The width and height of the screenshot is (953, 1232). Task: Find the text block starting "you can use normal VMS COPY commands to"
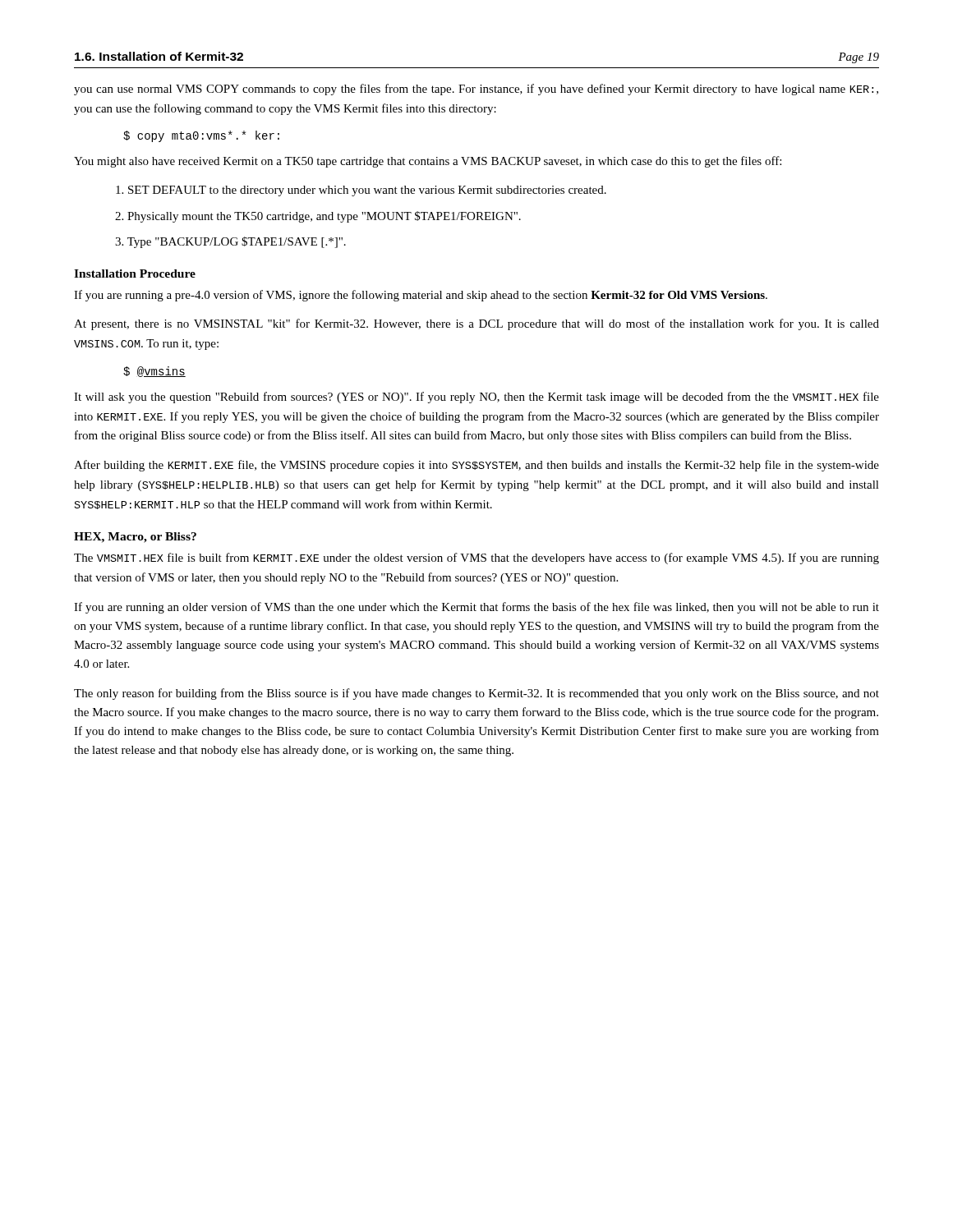476,99
